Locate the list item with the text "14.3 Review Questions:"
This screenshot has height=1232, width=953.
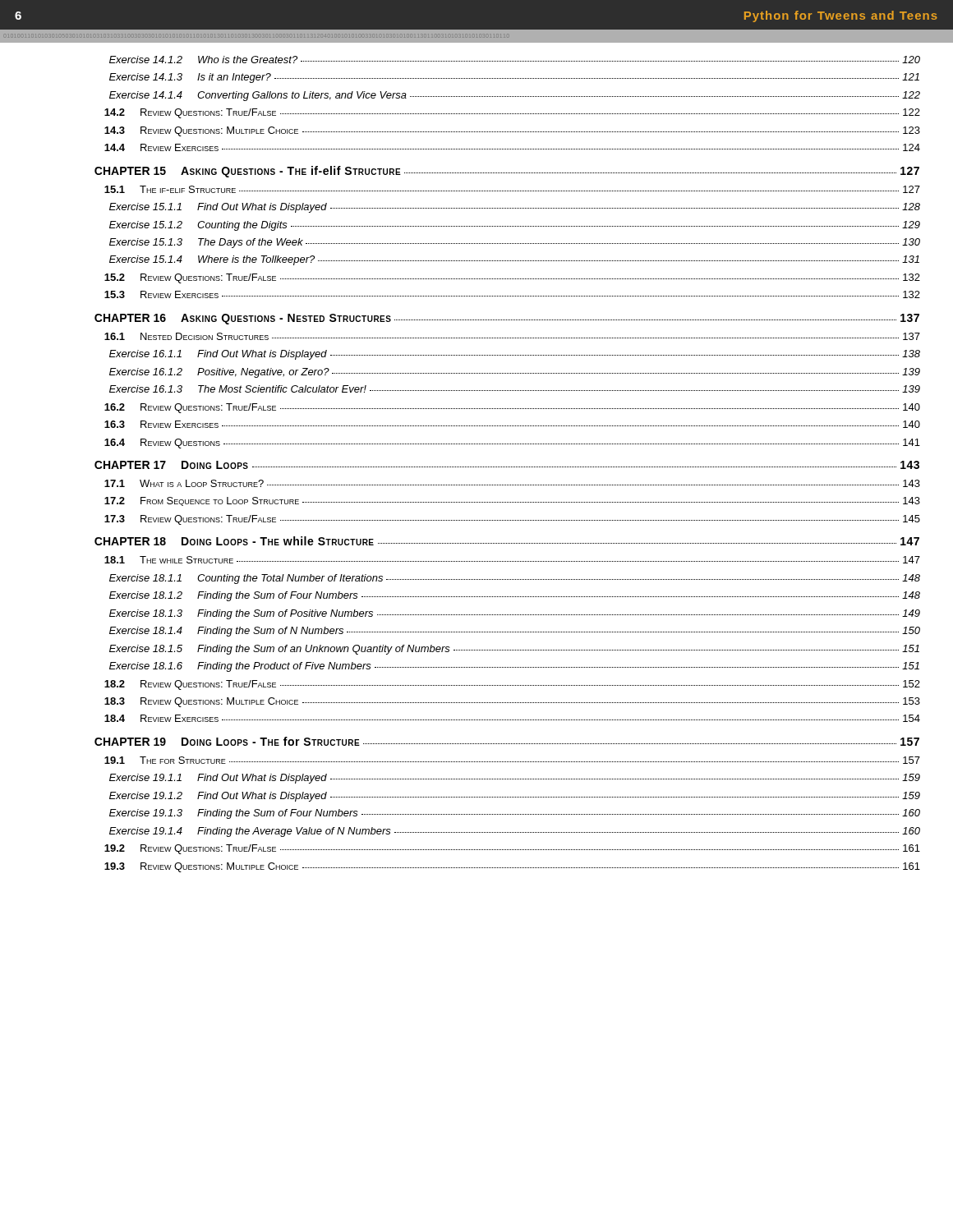point(490,130)
